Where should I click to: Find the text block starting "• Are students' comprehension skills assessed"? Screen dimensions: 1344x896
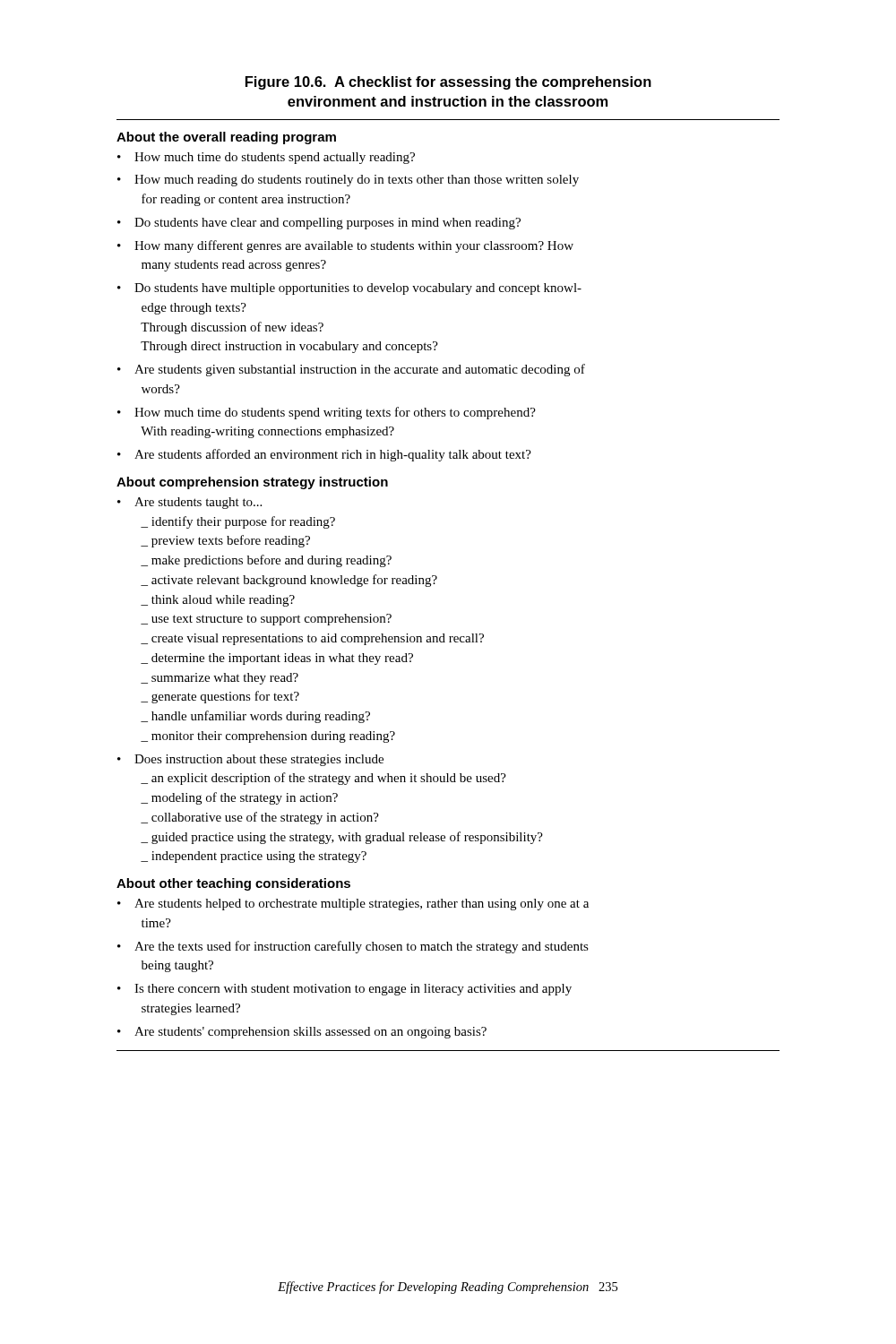(448, 1032)
